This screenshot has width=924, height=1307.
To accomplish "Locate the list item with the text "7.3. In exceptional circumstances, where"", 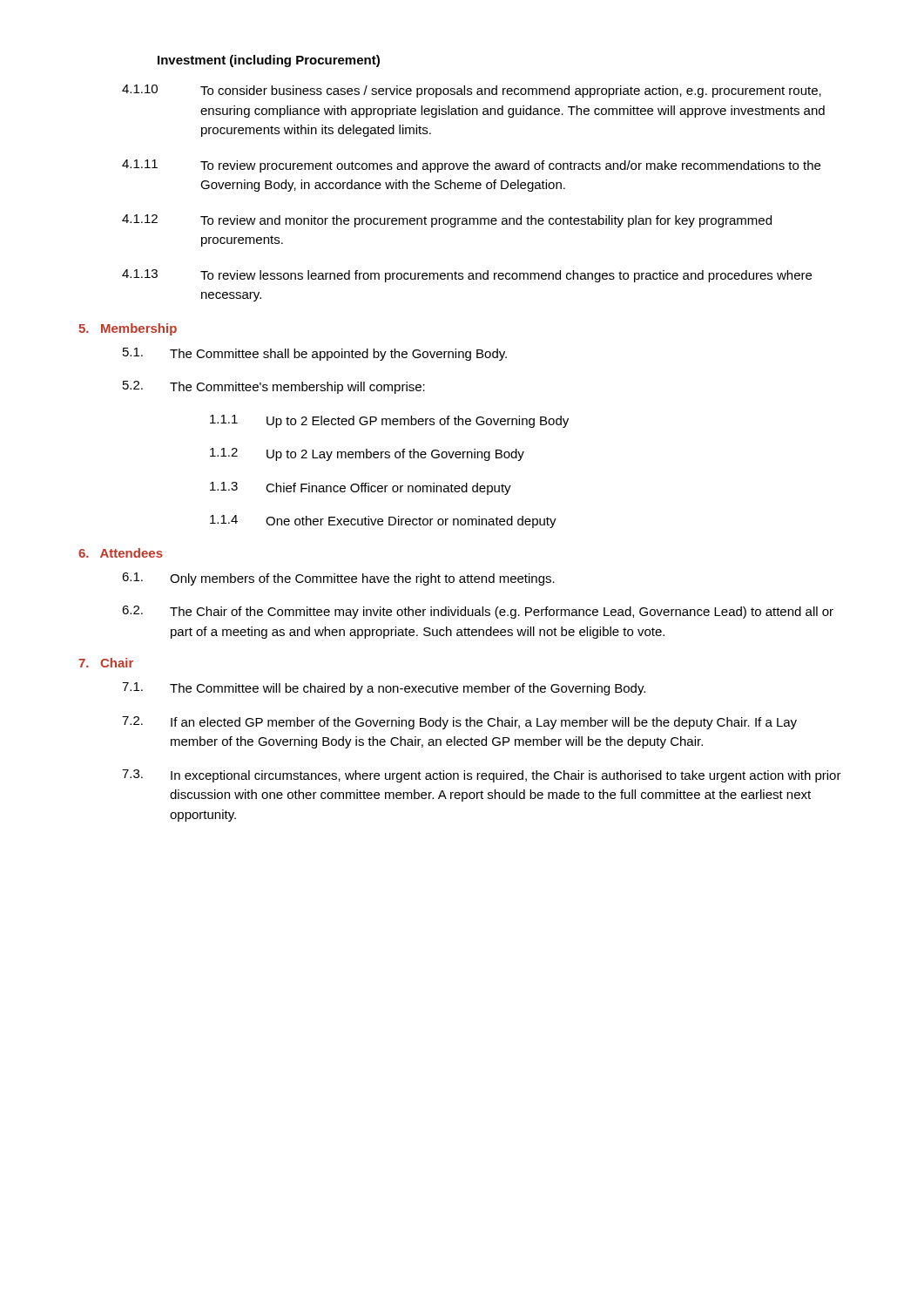I will (484, 795).
